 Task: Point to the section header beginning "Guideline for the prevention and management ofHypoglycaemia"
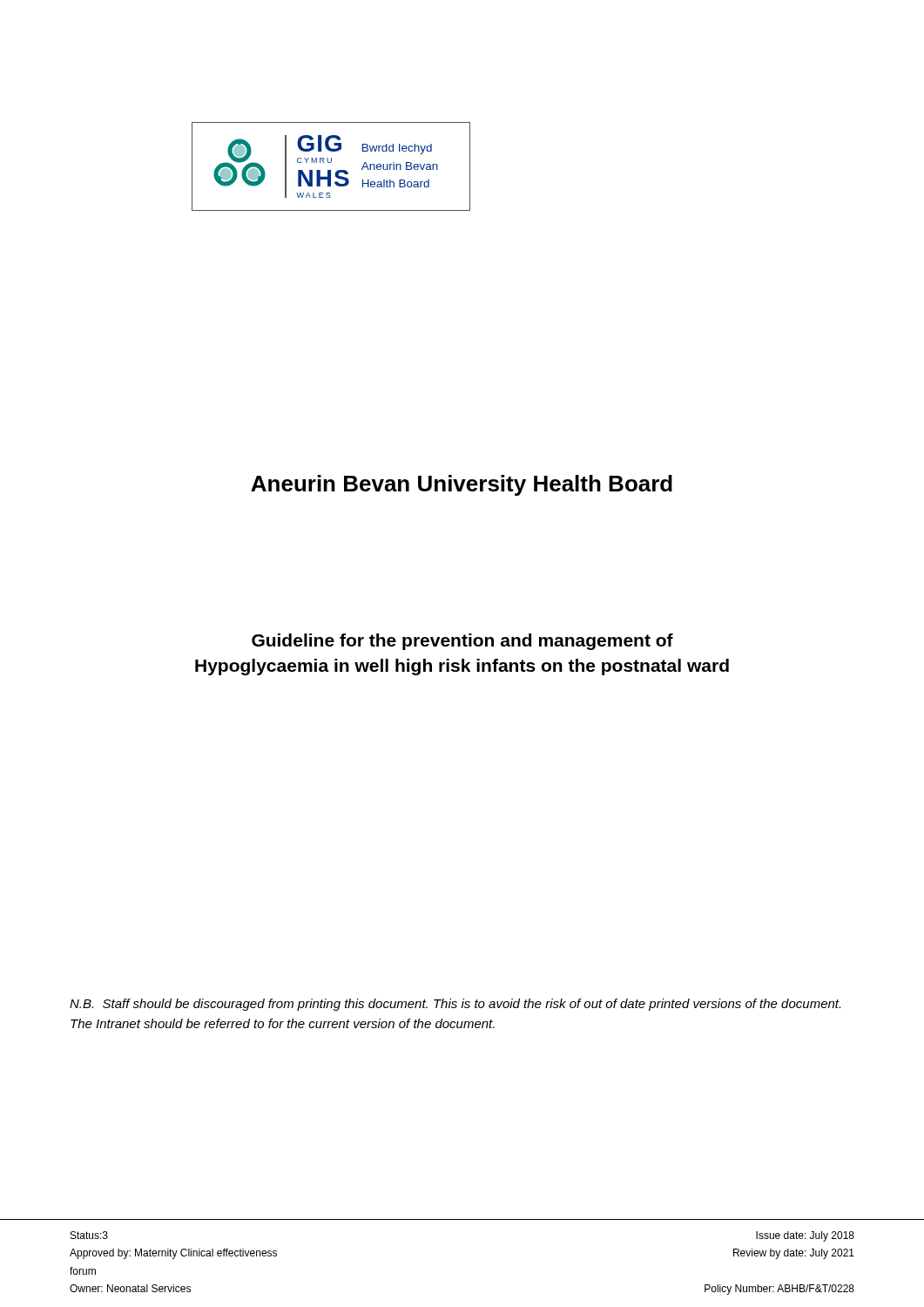462,653
